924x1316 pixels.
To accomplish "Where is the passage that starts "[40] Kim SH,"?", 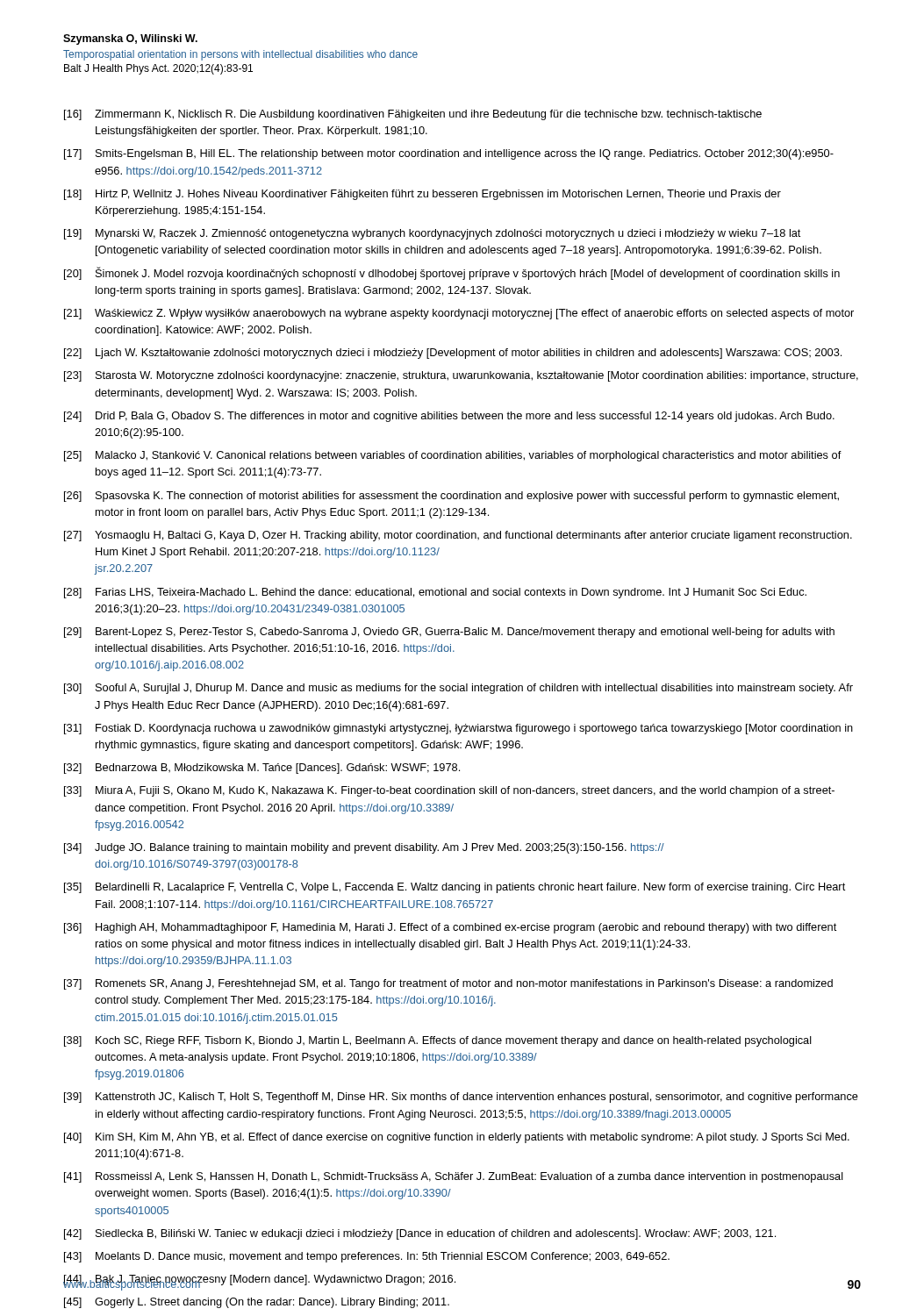I will [462, 1145].
